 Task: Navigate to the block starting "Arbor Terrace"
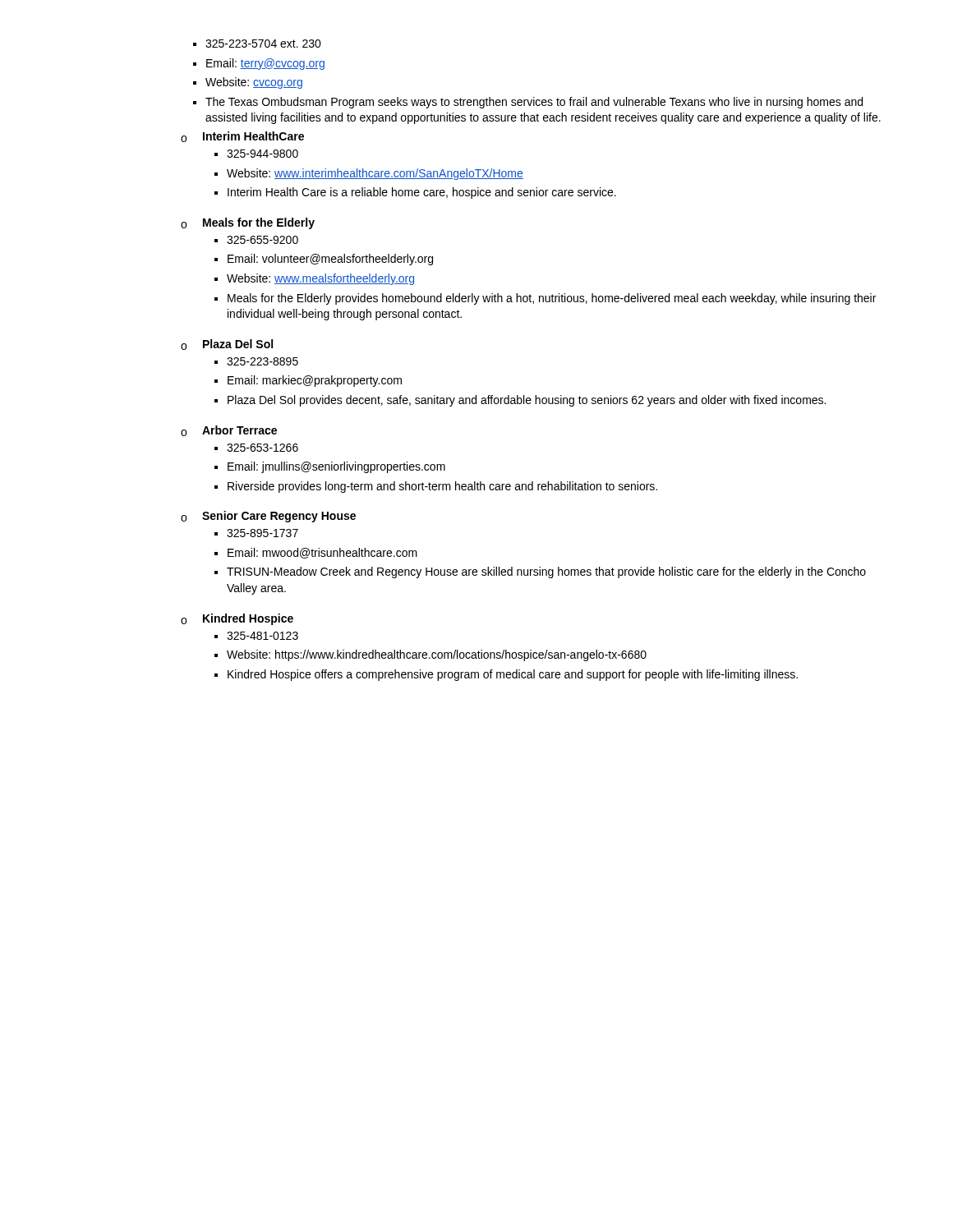click(x=240, y=430)
